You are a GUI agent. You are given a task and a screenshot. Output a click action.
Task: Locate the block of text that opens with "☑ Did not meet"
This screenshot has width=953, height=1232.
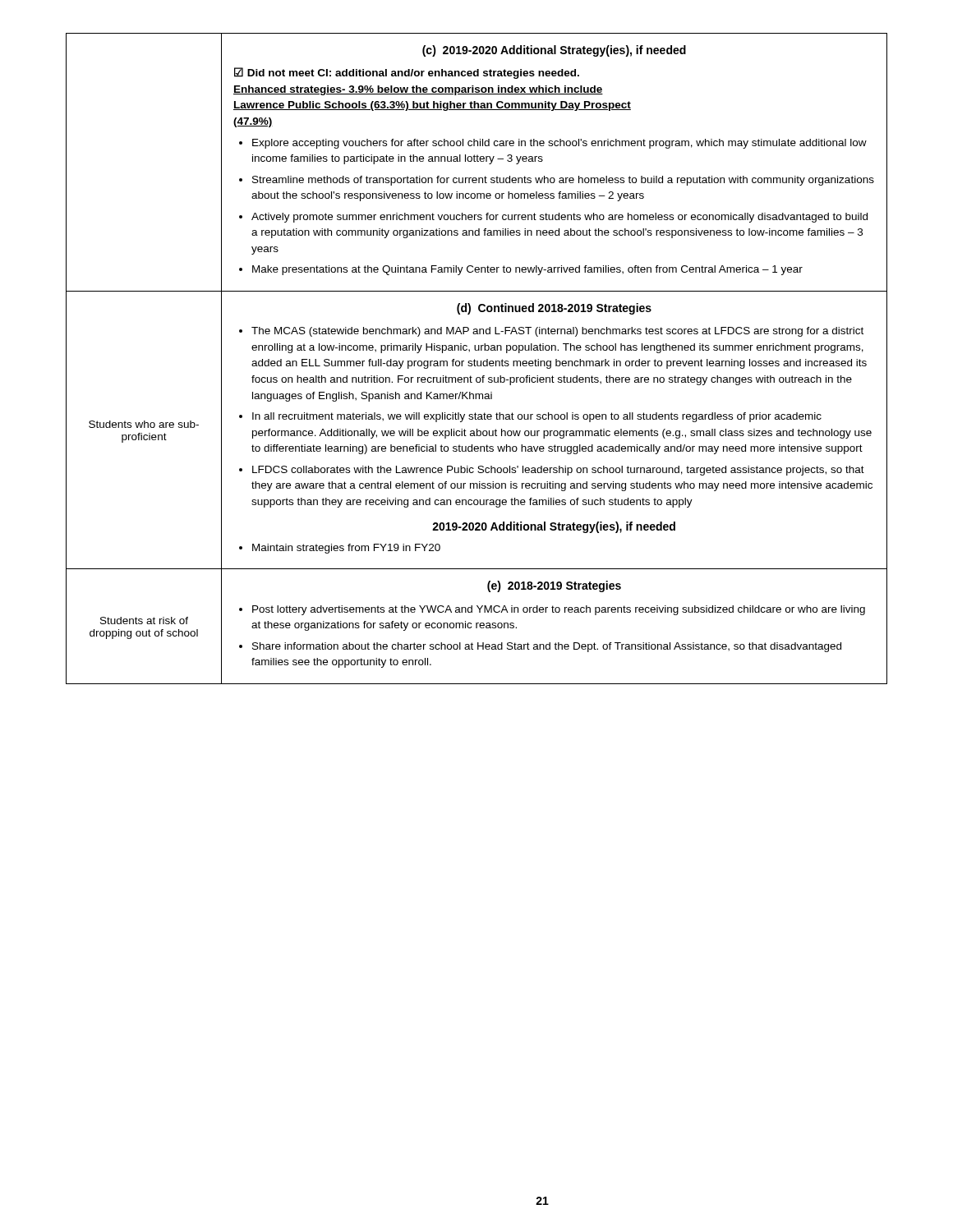(x=432, y=97)
